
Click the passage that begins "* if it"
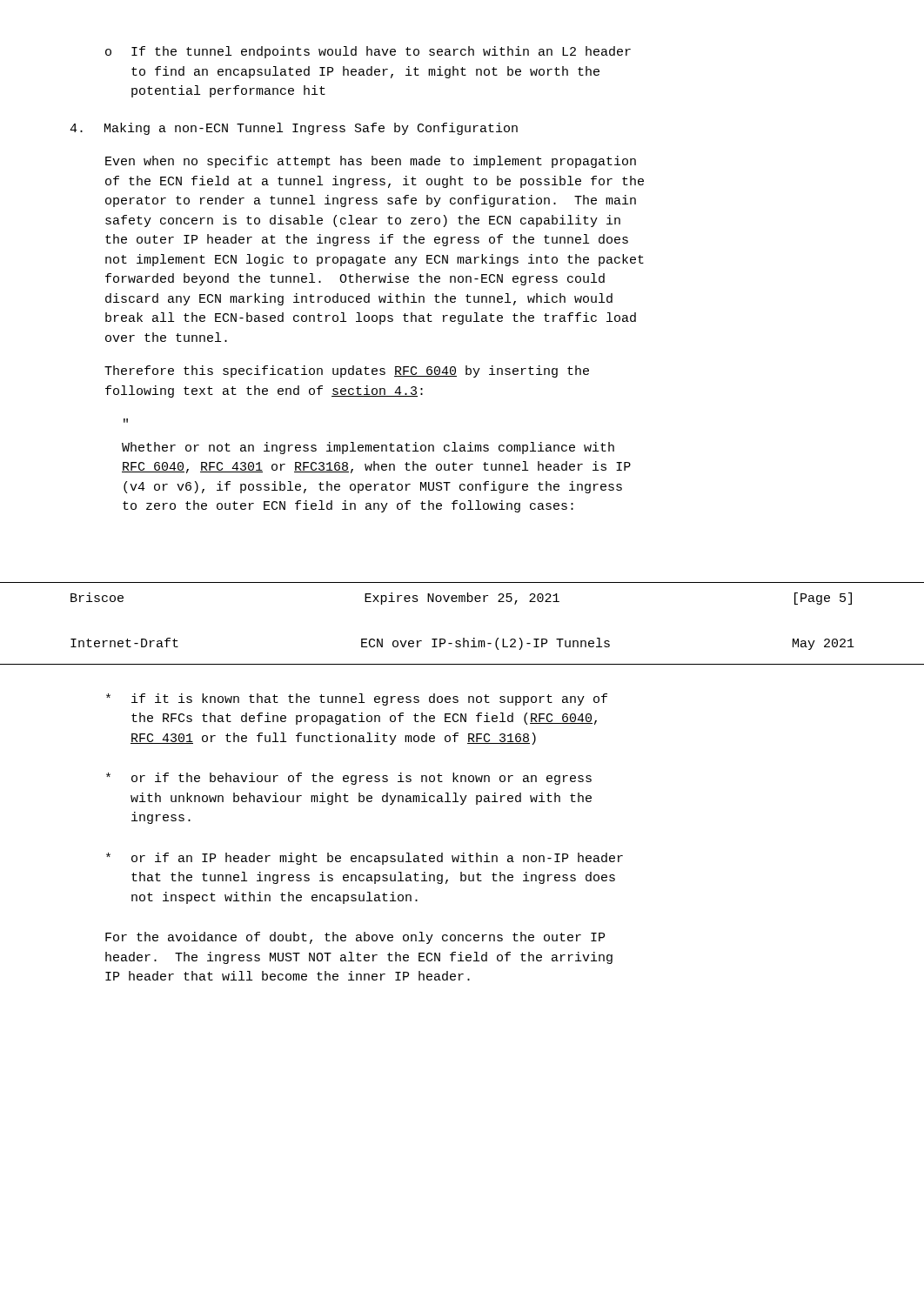click(479, 720)
